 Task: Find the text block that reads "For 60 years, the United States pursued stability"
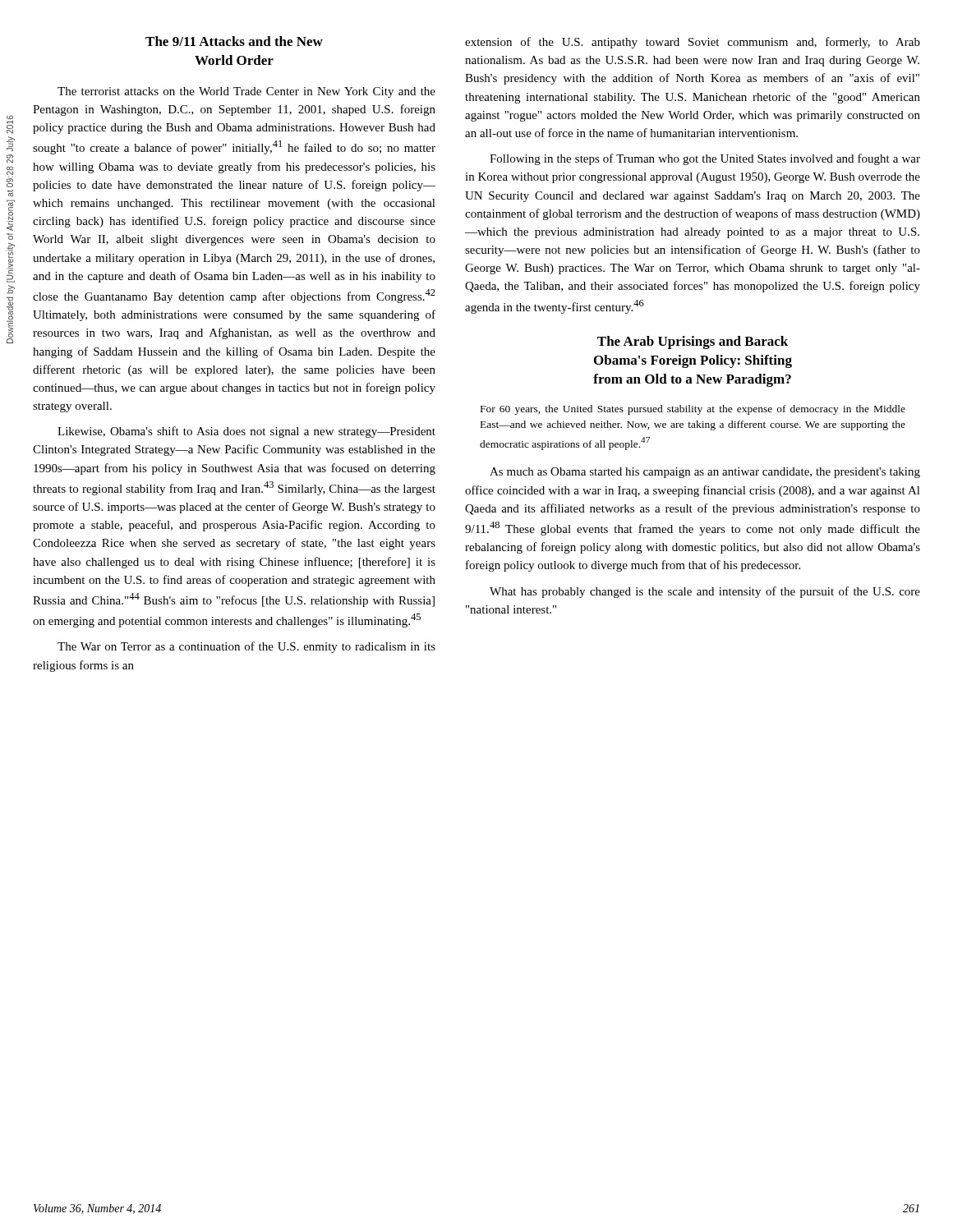click(x=693, y=426)
